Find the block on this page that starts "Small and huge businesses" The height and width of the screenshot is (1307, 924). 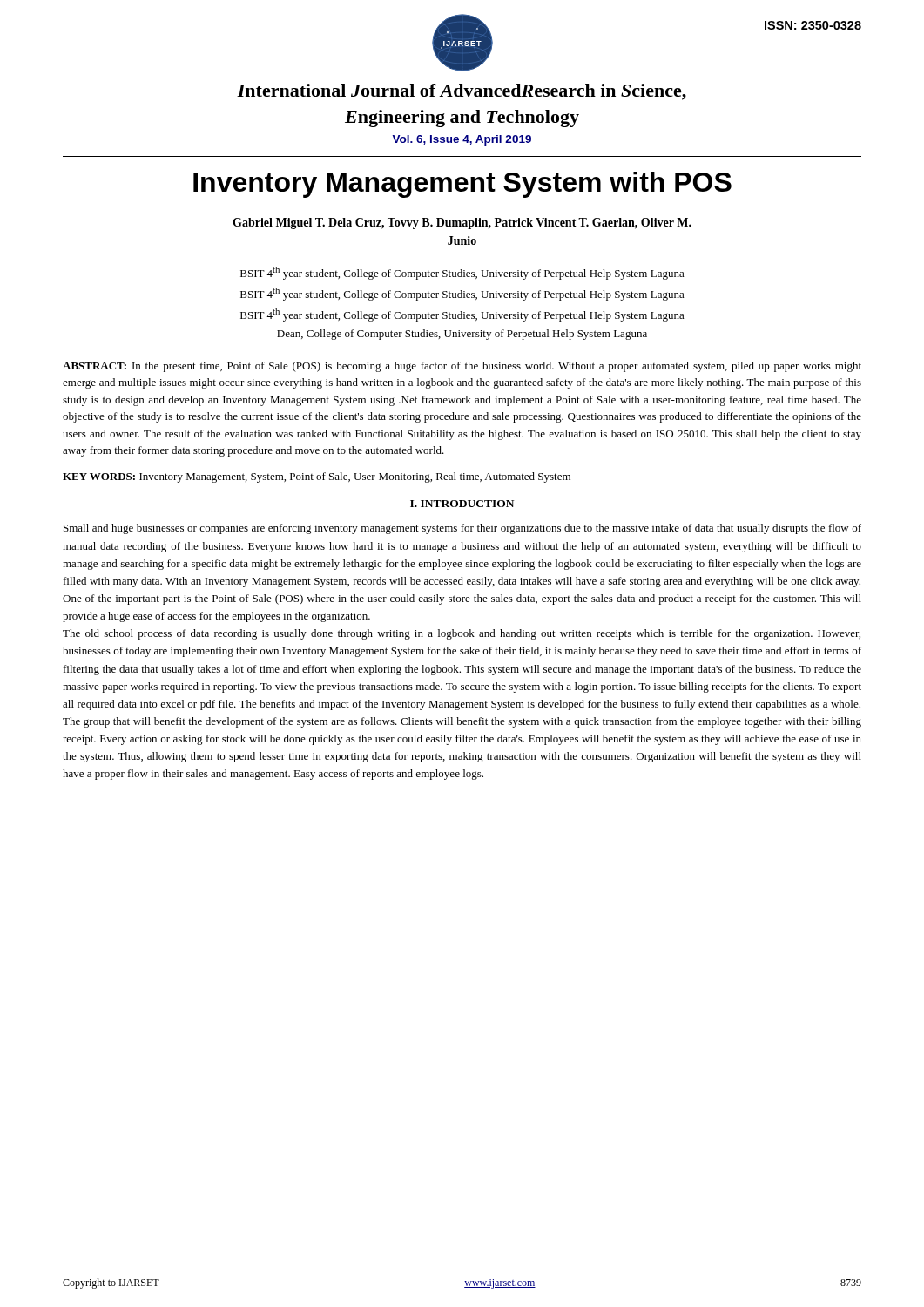click(x=462, y=651)
